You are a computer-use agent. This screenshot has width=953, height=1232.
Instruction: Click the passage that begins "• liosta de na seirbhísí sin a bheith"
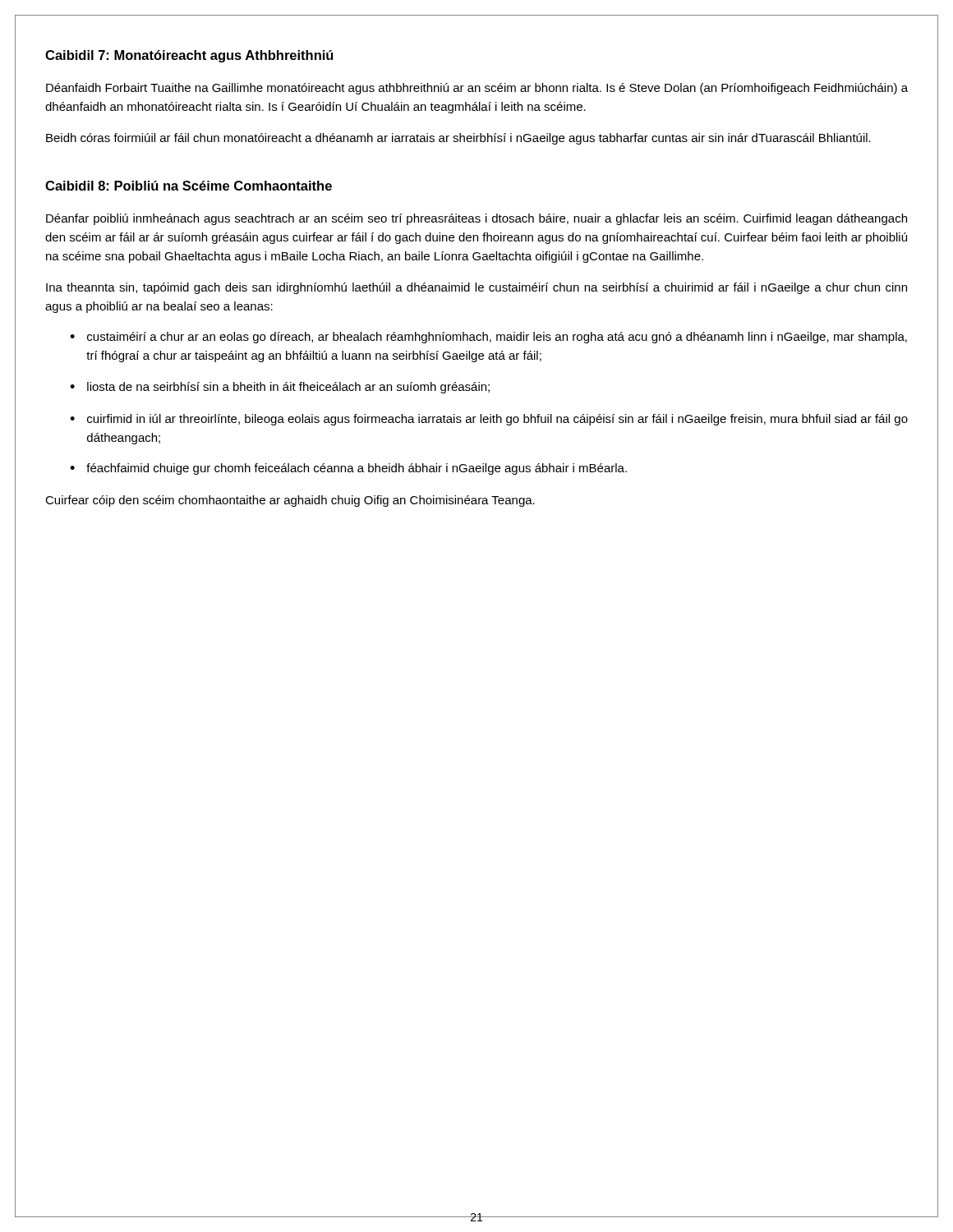[x=489, y=387]
